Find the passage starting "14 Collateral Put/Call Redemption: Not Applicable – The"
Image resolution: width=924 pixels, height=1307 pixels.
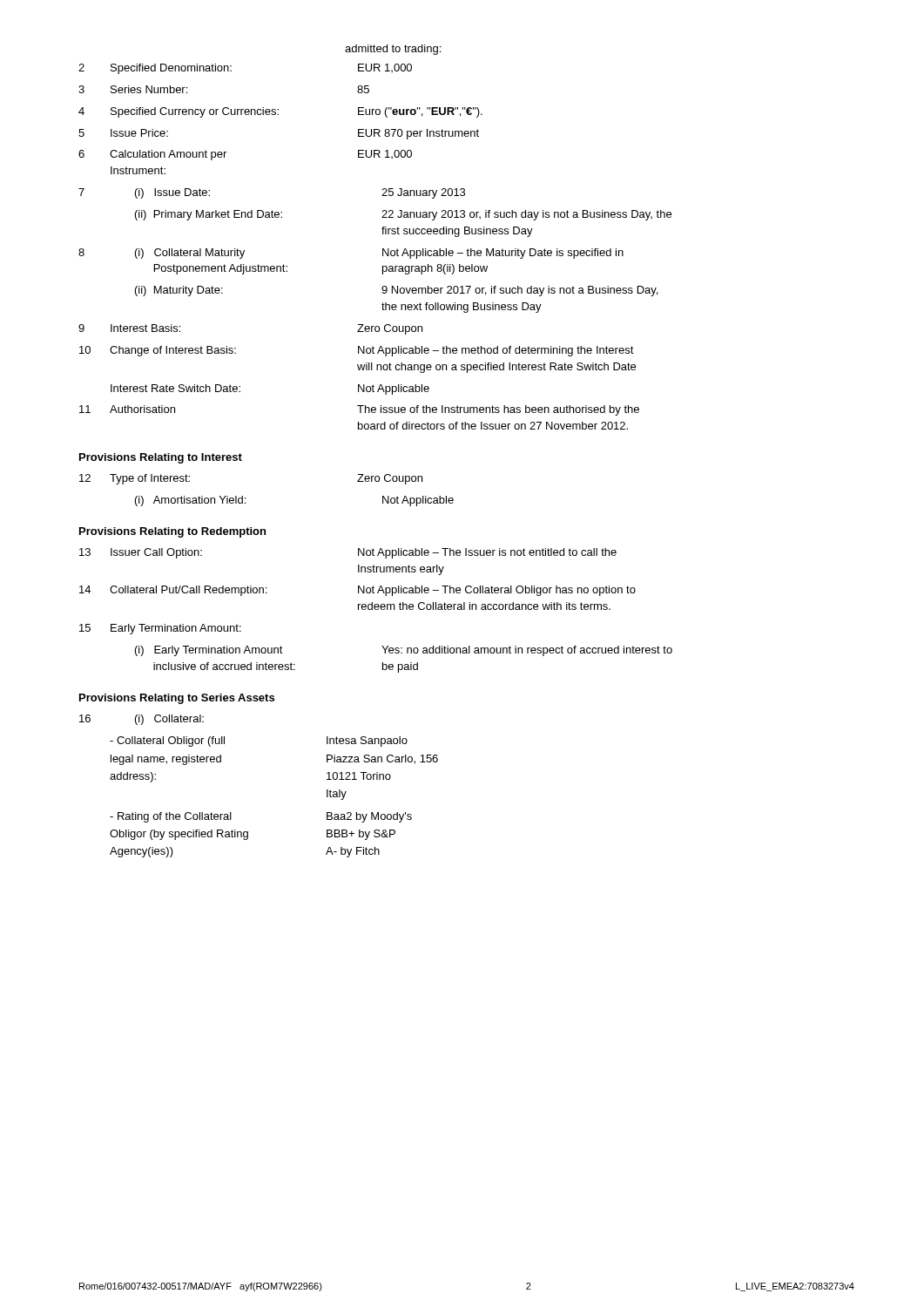pos(466,599)
